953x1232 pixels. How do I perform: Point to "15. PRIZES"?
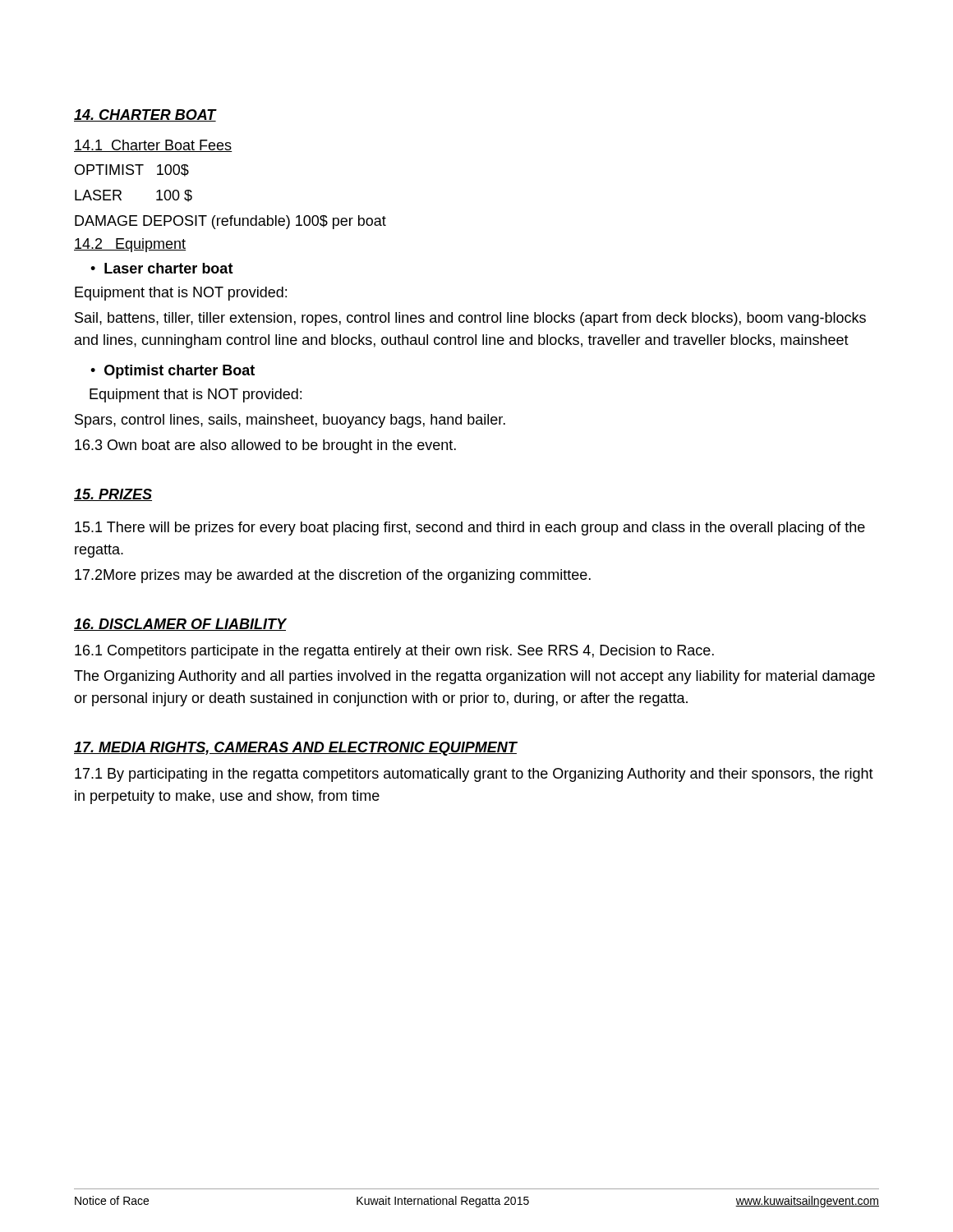coord(113,494)
